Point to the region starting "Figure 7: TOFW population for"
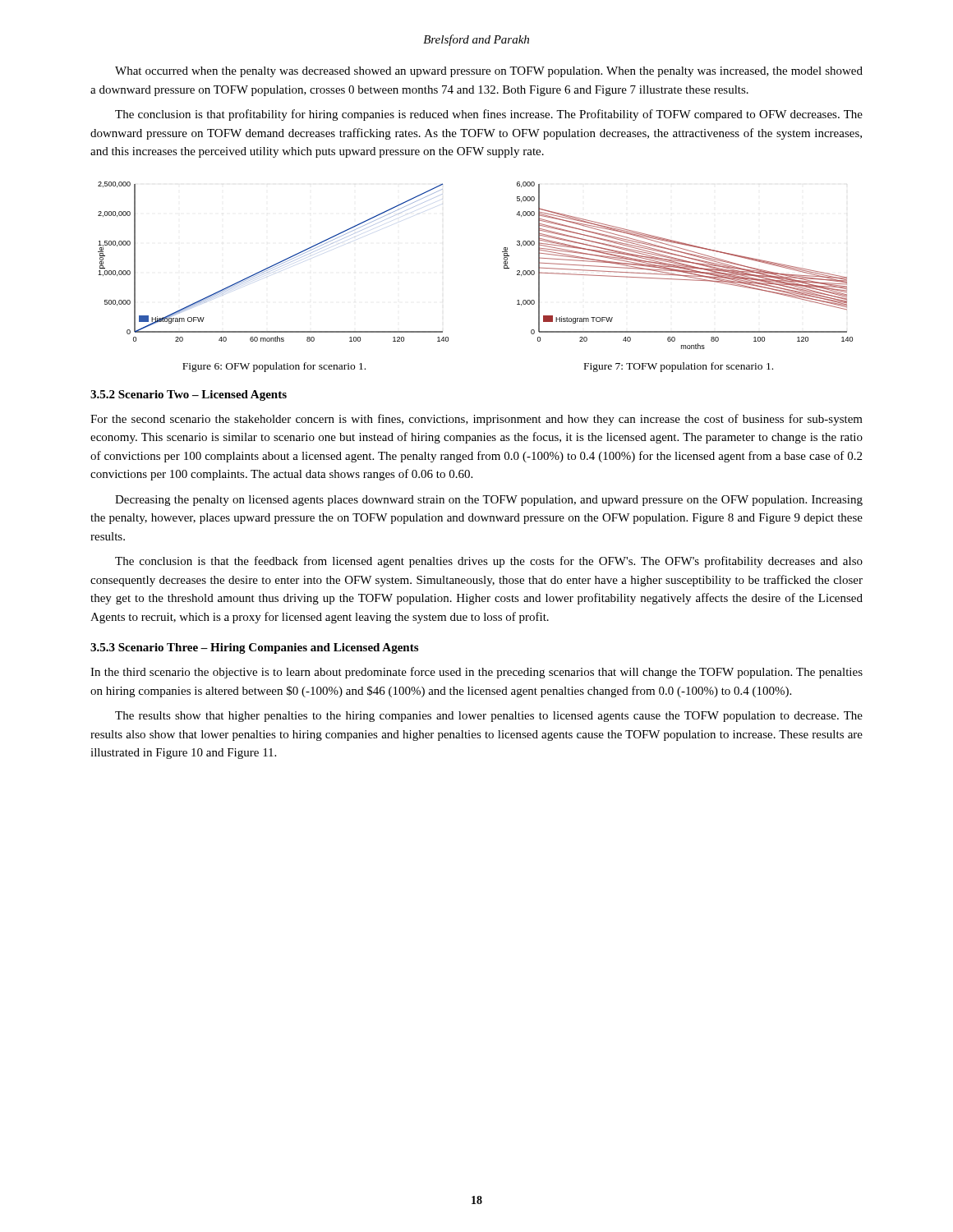The image size is (953, 1232). (679, 366)
